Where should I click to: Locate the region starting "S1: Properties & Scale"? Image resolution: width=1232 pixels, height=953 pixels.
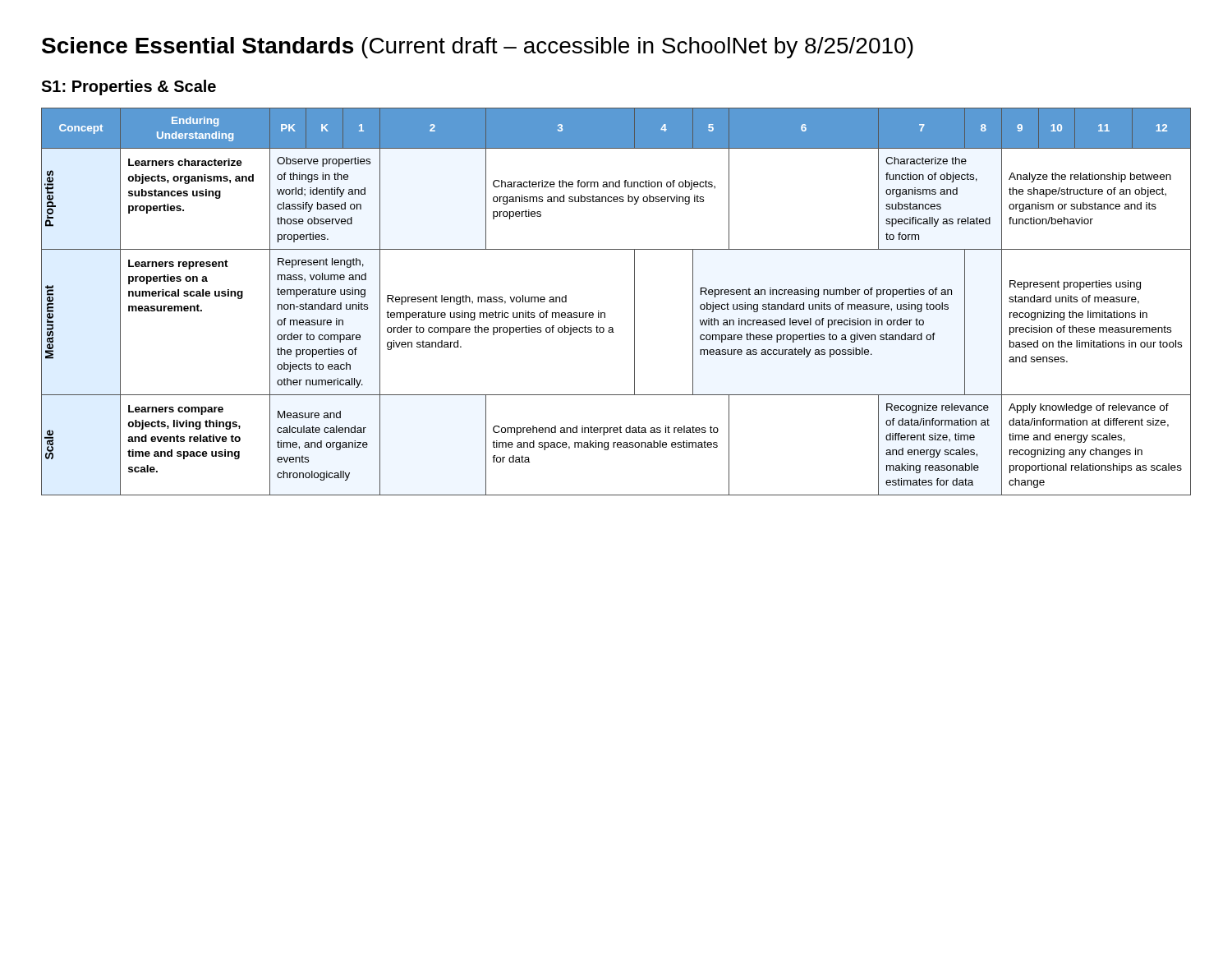pyautogui.click(x=129, y=86)
